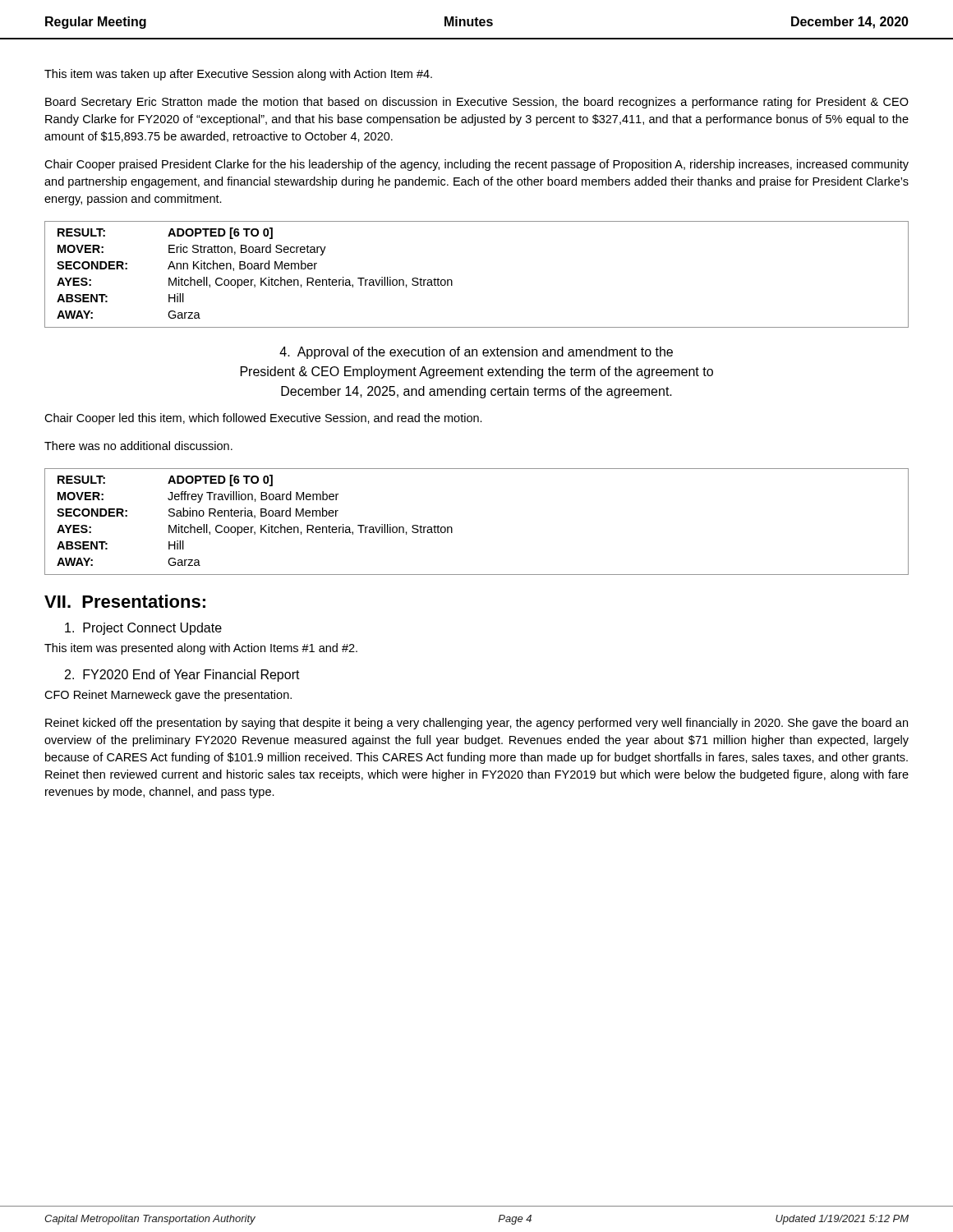The image size is (953, 1232).
Task: Click on the section header containing "4. Approval of the execution of an extension"
Action: point(476,372)
